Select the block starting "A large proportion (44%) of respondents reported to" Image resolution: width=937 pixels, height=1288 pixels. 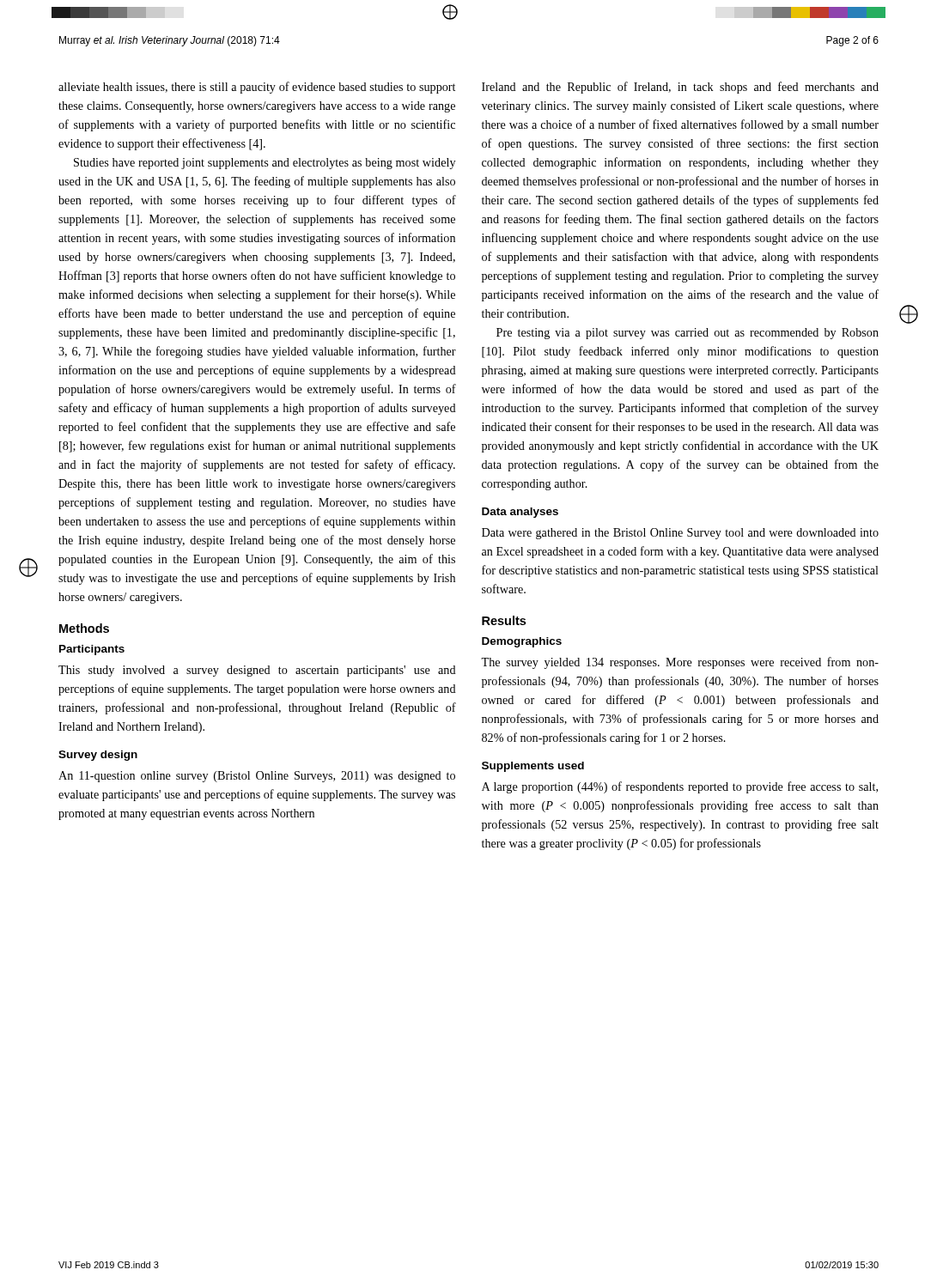coord(680,815)
